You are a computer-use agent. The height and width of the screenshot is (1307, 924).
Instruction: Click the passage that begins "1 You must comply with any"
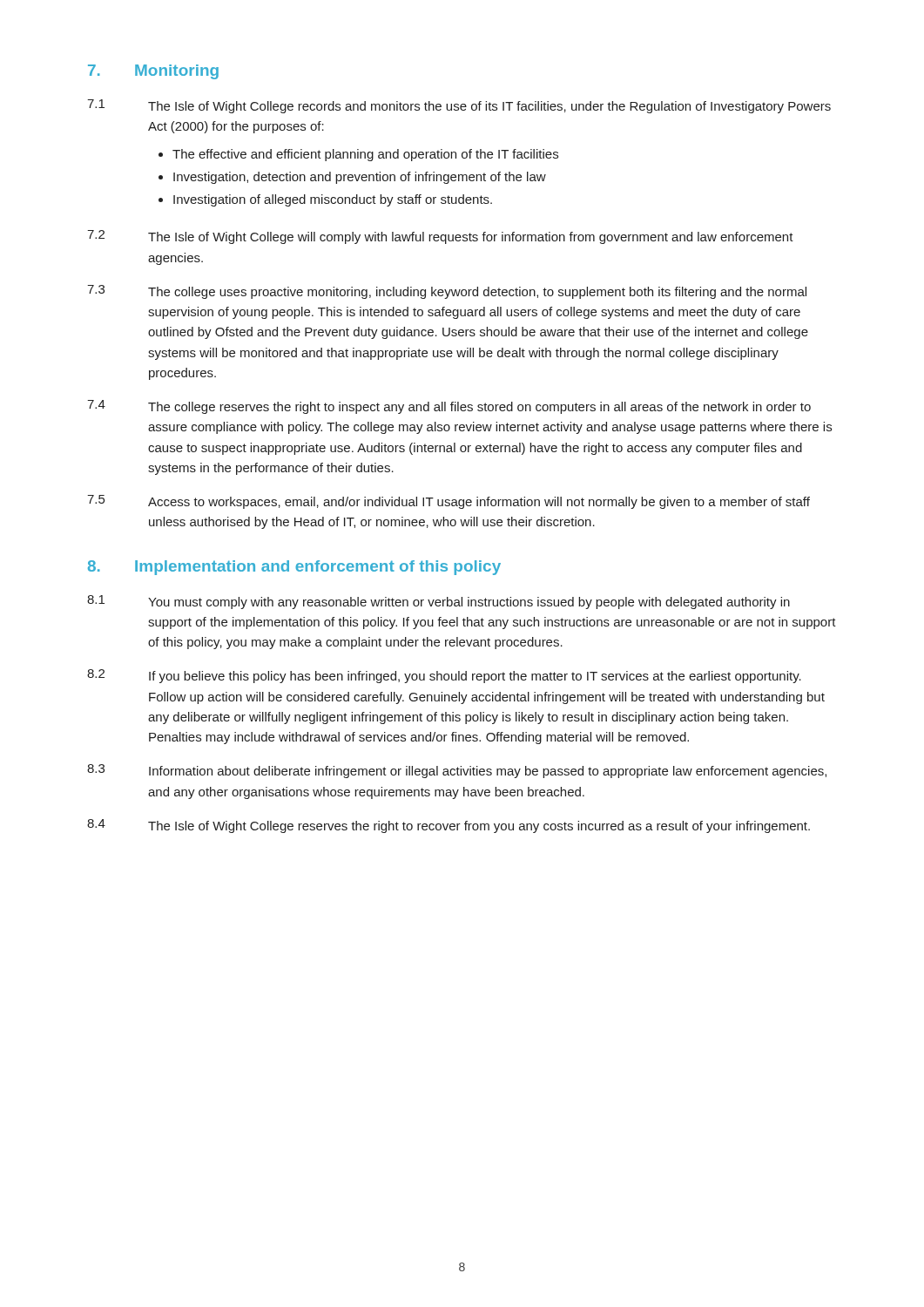pyautogui.click(x=462, y=622)
